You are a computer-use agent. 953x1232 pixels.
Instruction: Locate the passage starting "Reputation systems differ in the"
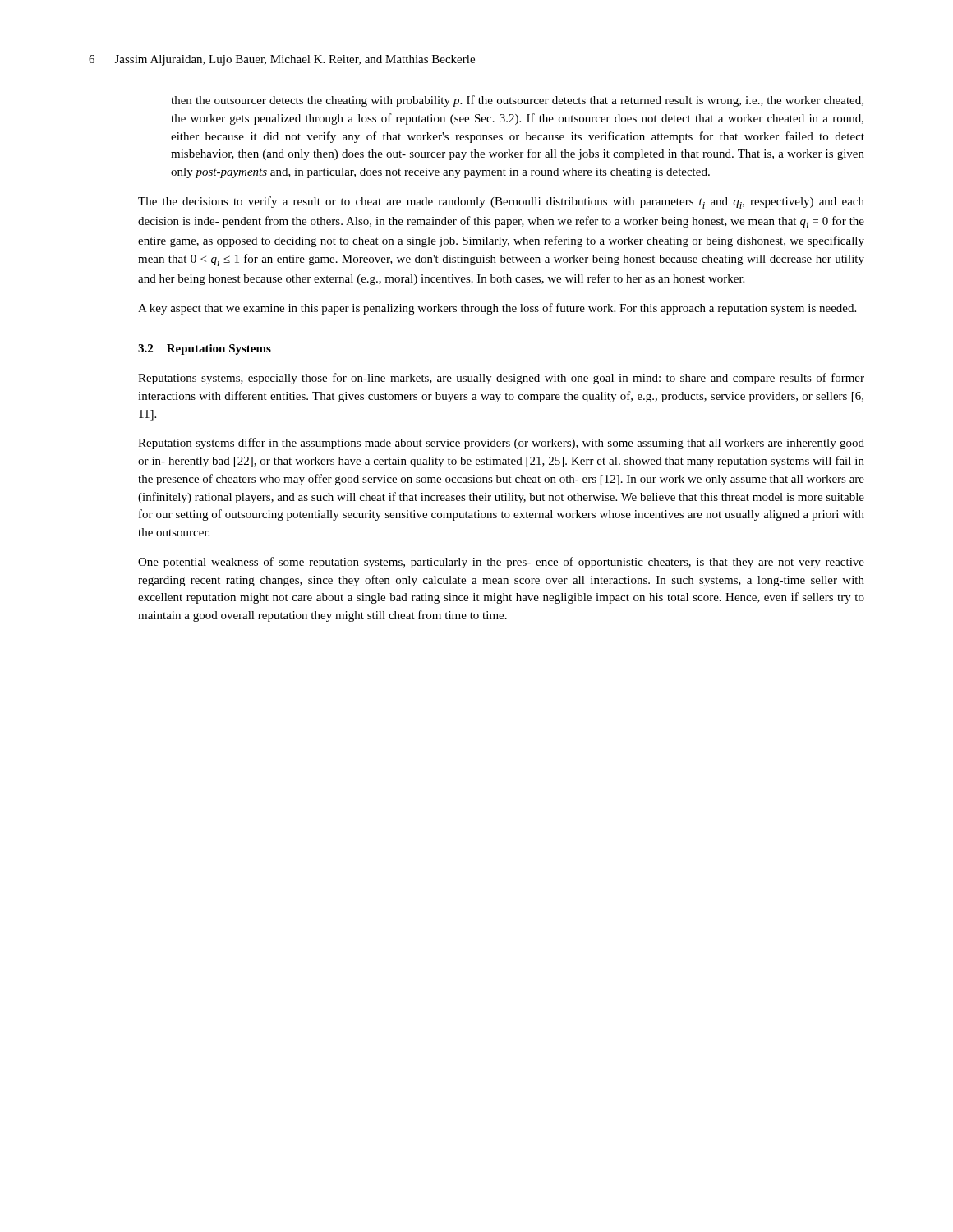click(501, 488)
